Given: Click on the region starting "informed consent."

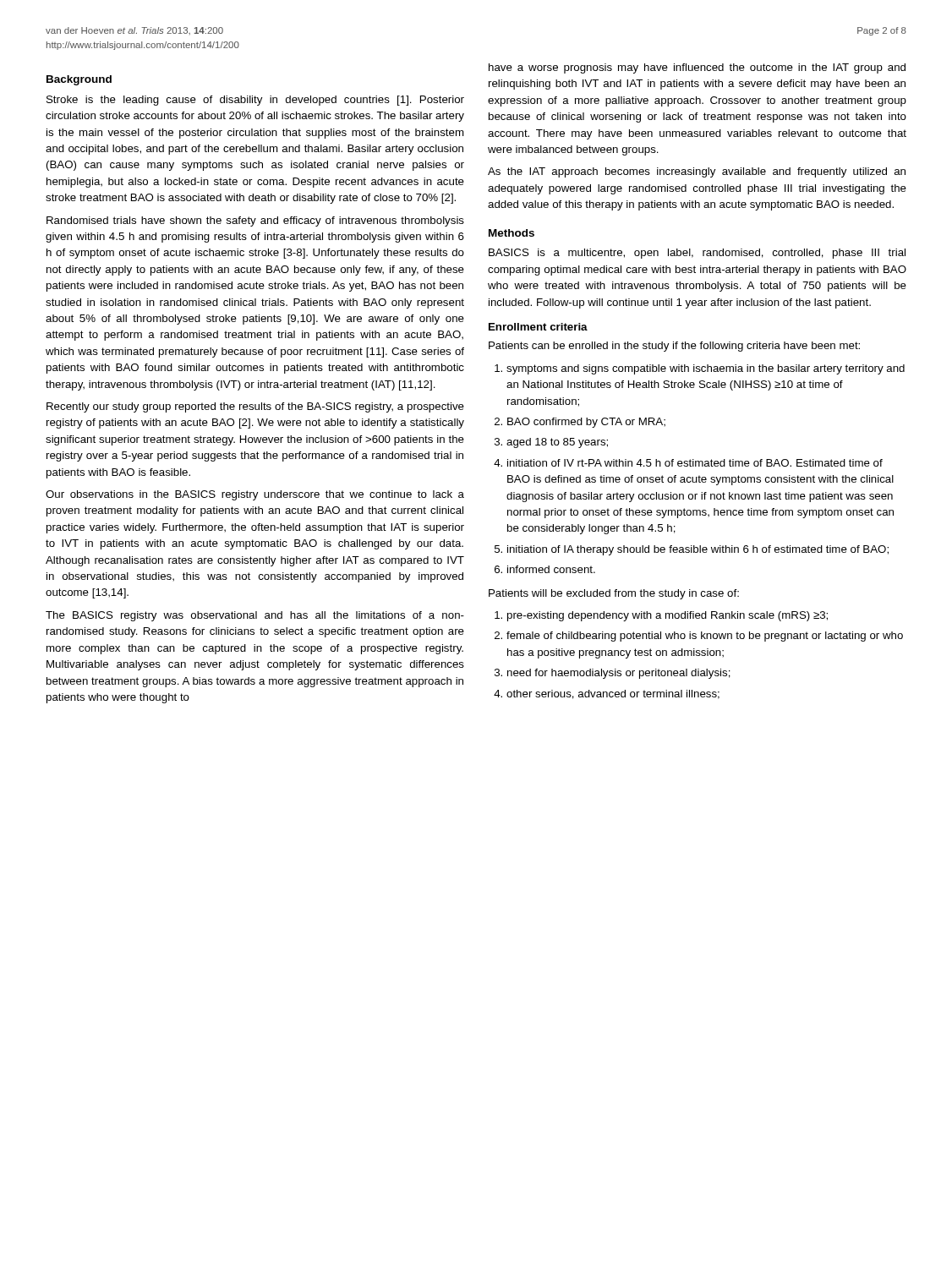Looking at the screenshot, I should 551,570.
